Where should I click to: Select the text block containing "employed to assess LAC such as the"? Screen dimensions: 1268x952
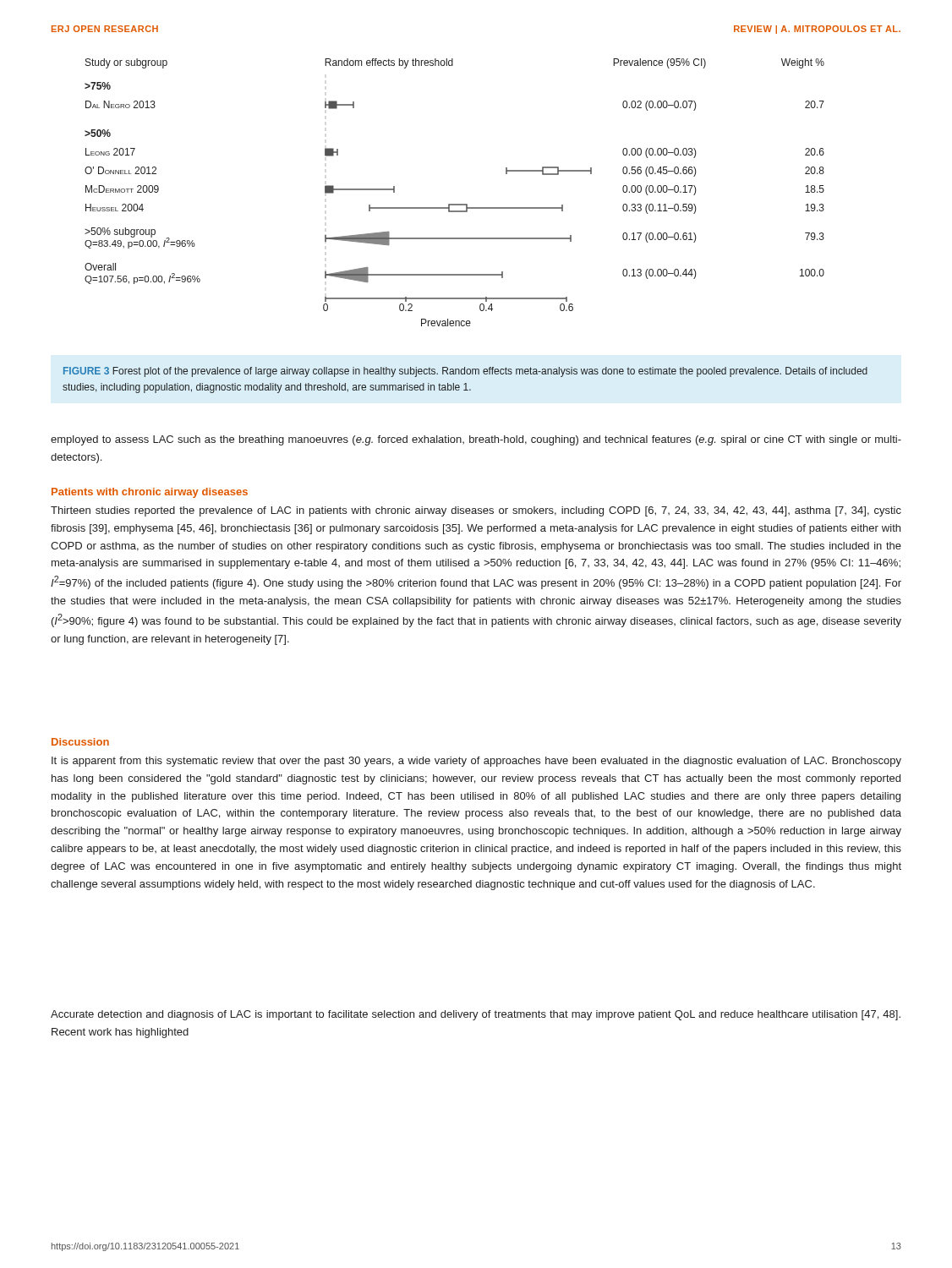pos(476,448)
